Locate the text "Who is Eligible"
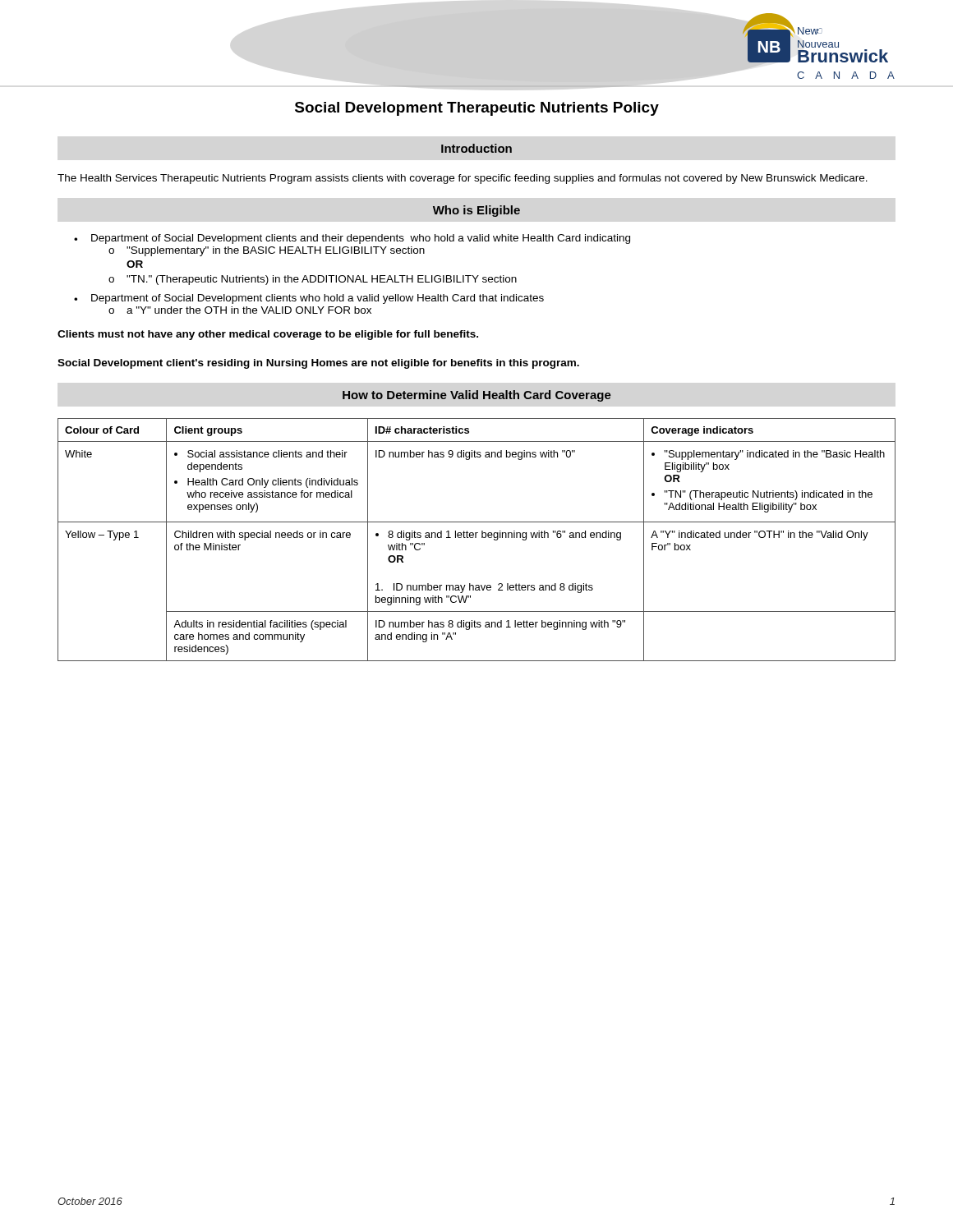The width and height of the screenshot is (953, 1232). 476,210
